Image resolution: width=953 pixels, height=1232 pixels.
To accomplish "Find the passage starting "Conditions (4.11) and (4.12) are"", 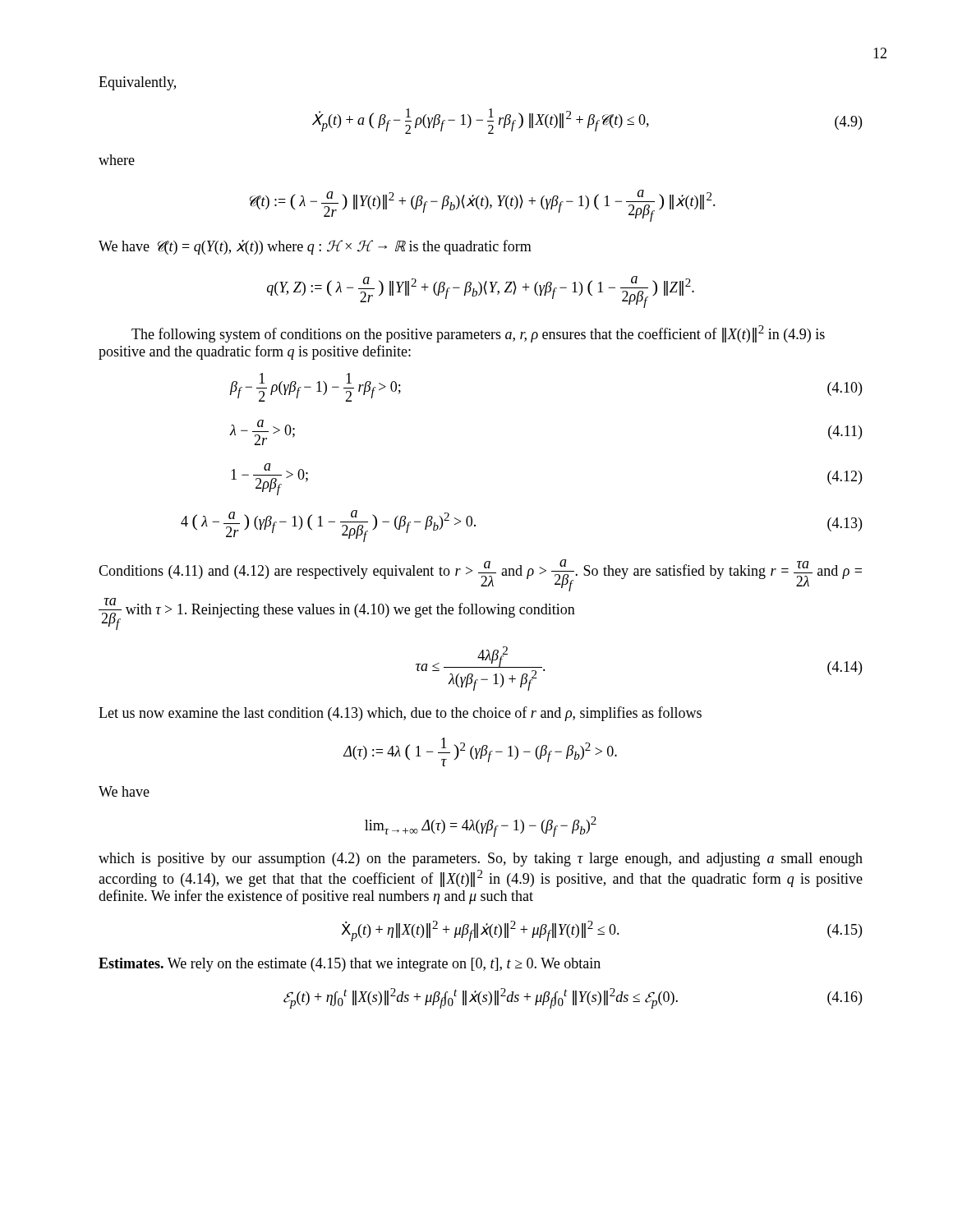I will 481,592.
